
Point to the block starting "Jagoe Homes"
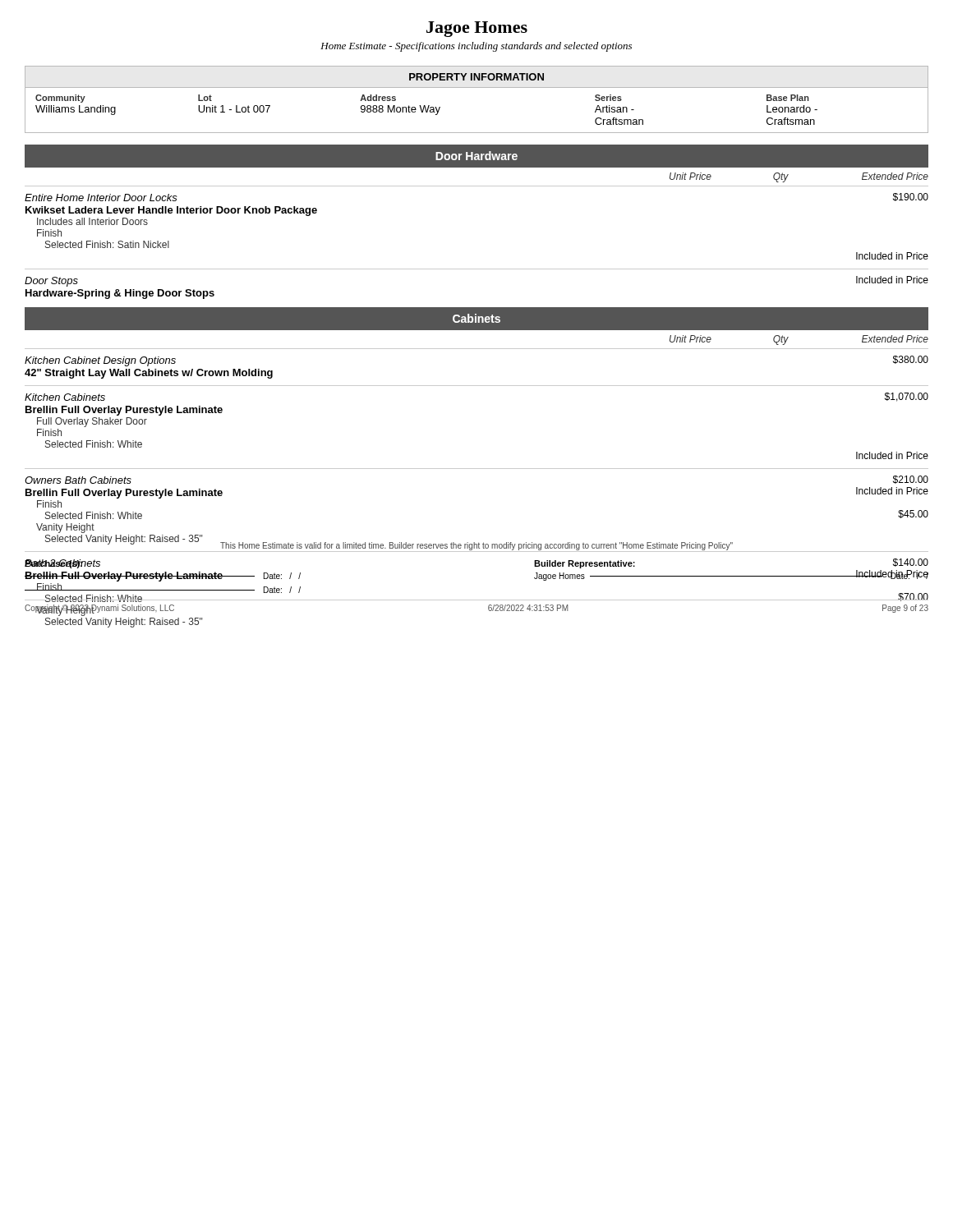tap(476, 27)
